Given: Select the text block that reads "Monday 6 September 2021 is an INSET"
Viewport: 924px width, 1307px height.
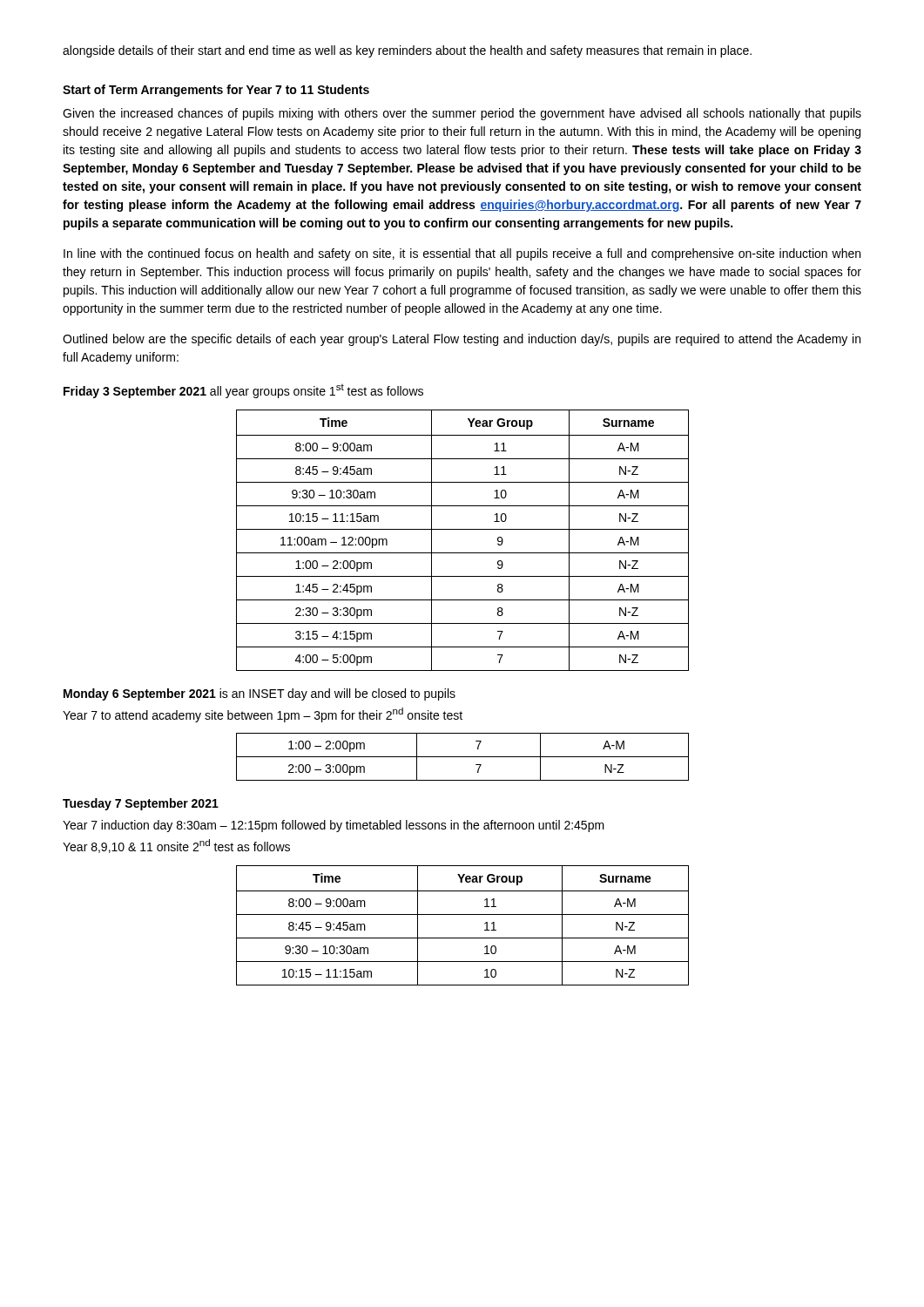Looking at the screenshot, I should pyautogui.click(x=462, y=704).
